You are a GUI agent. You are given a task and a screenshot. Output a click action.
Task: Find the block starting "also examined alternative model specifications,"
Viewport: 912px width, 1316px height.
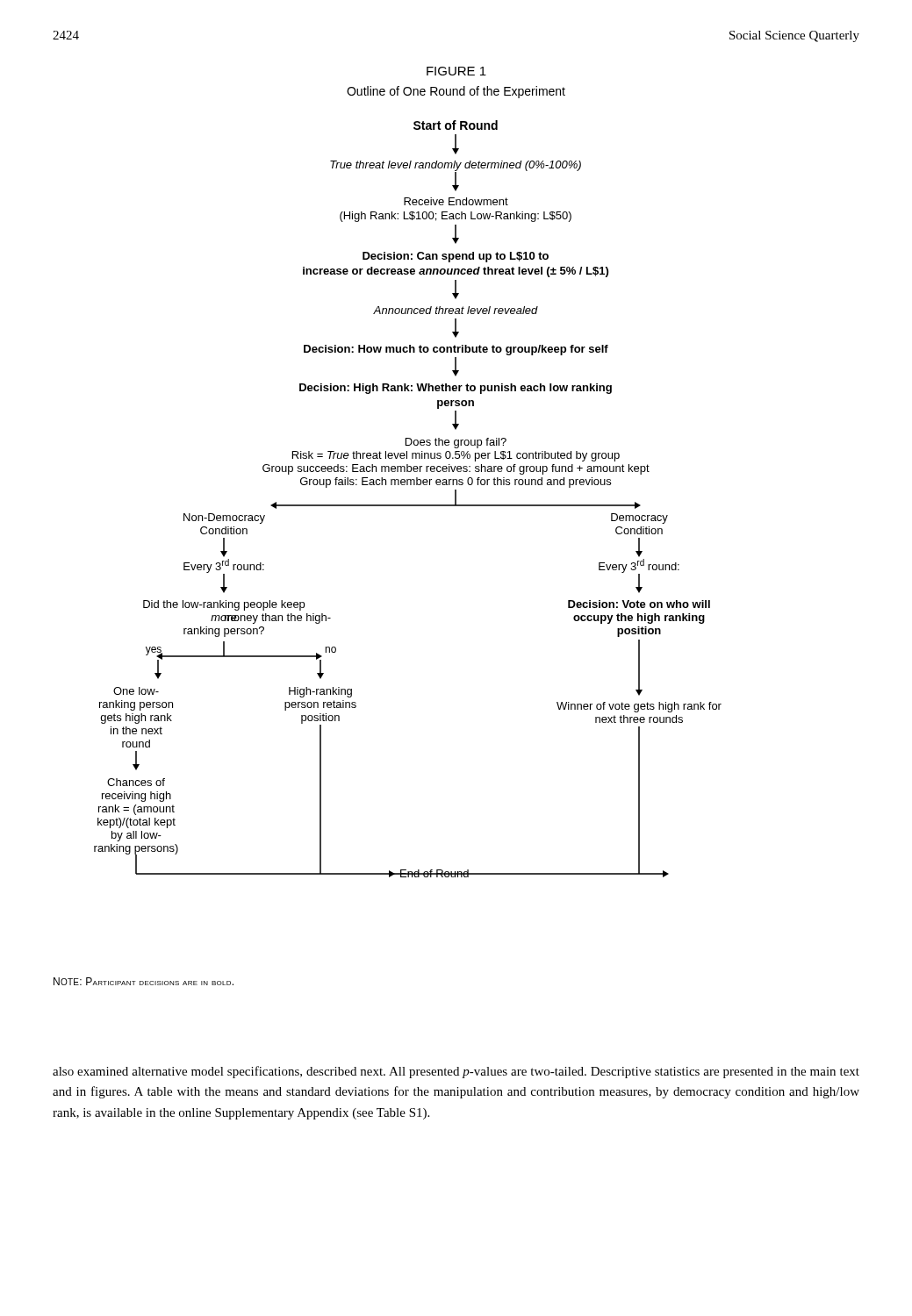tap(456, 1092)
